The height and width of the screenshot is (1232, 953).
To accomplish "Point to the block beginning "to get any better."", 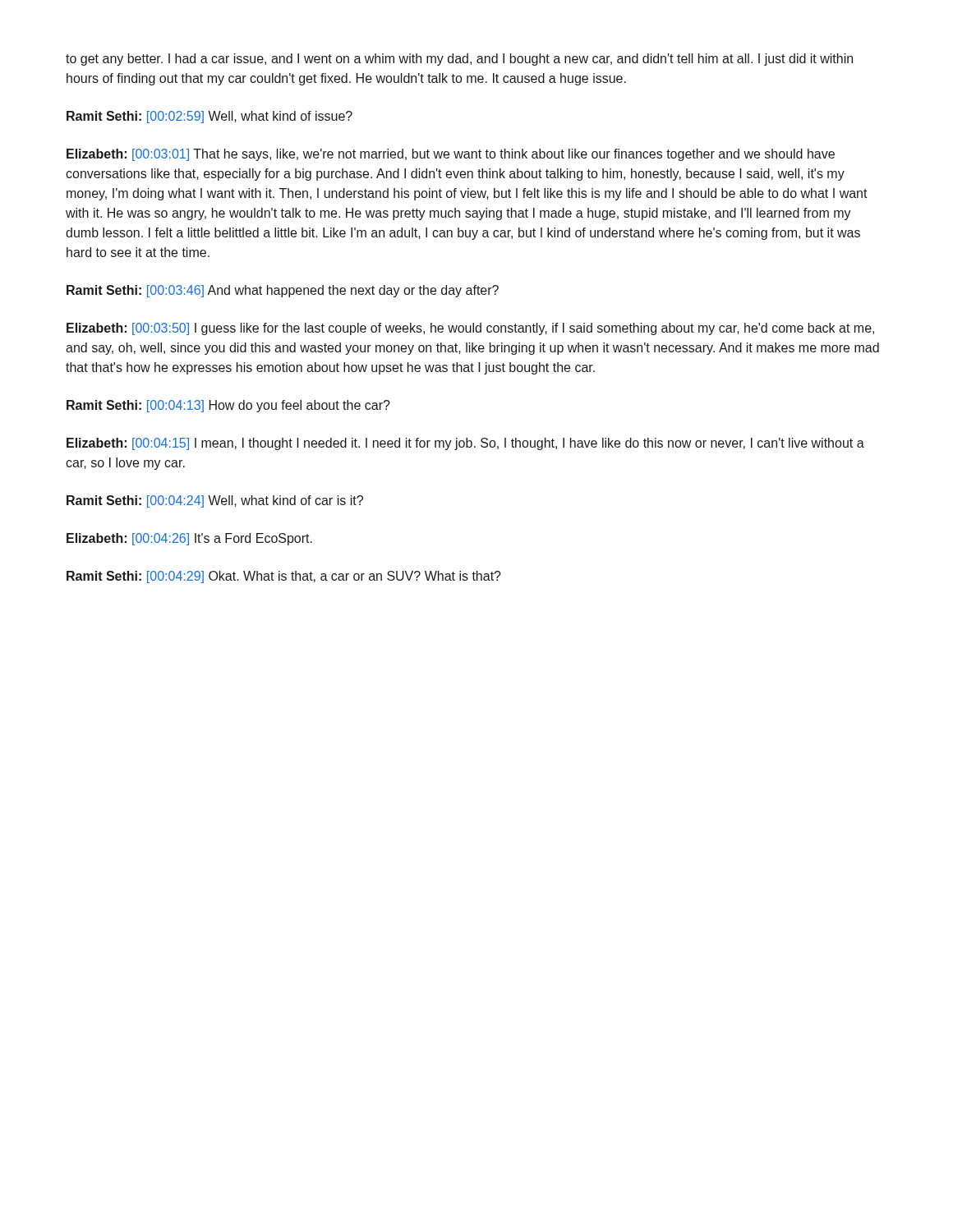I will point(460,69).
